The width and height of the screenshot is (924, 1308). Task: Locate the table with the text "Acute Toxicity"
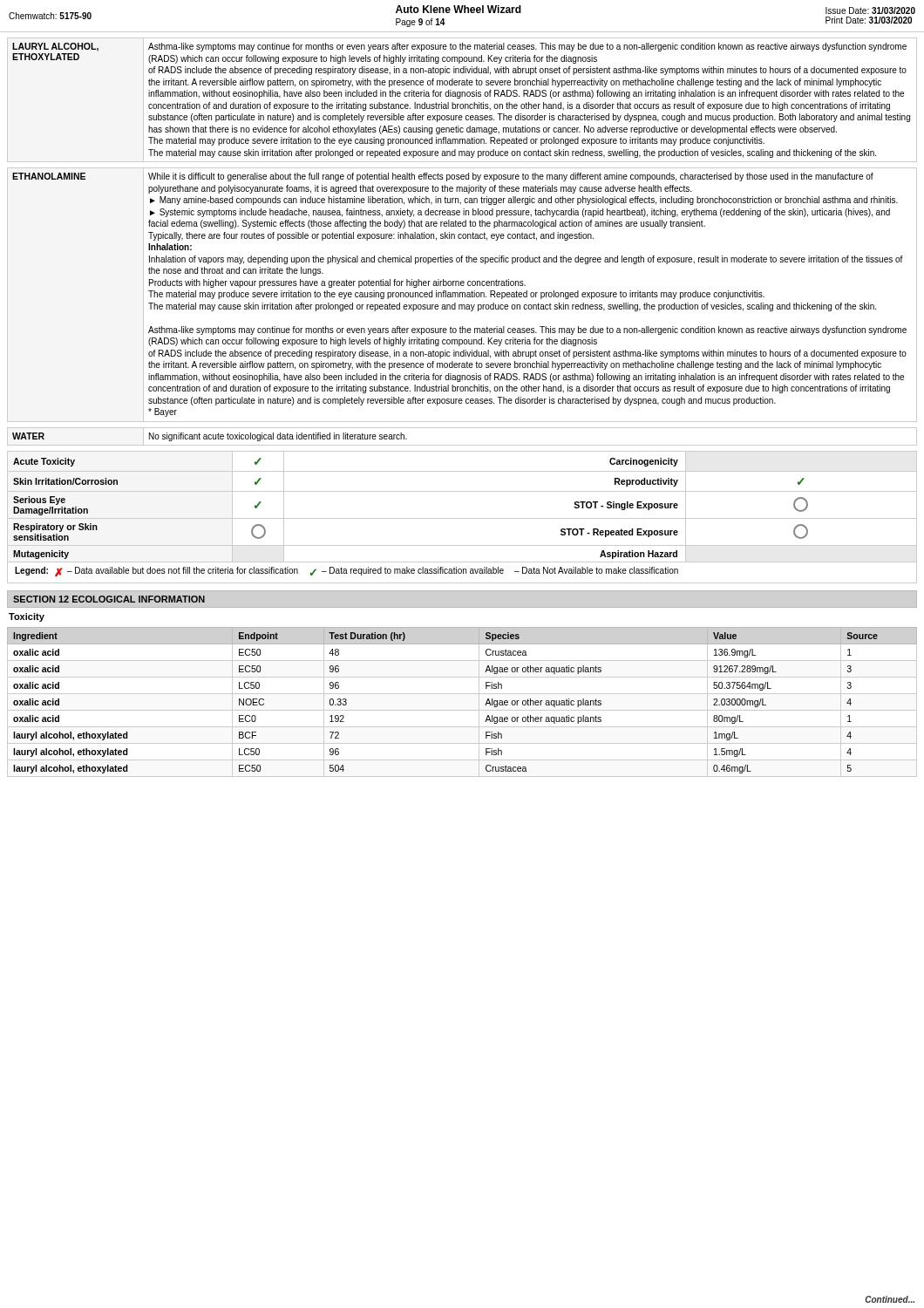click(x=462, y=507)
